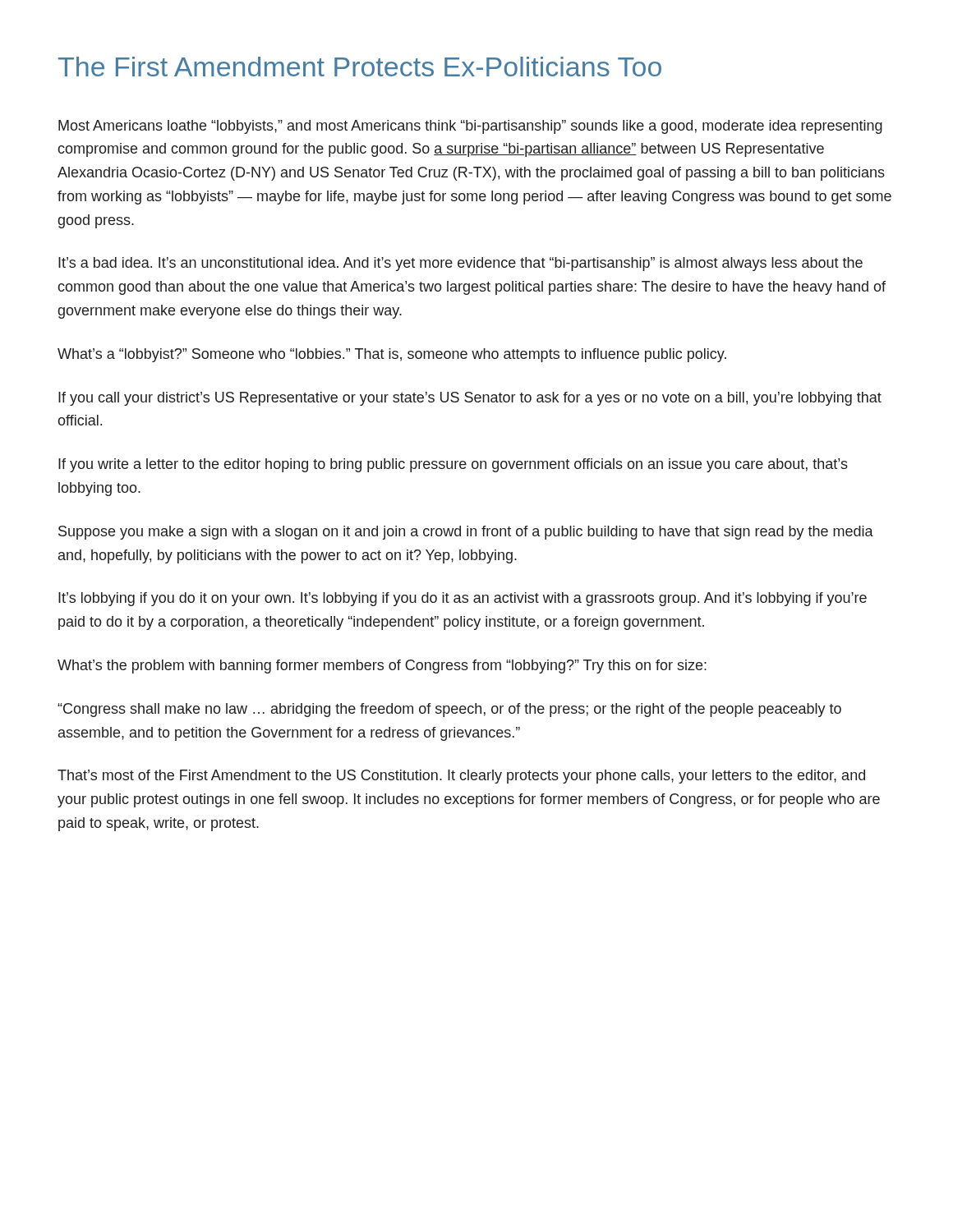Screen dimensions: 1232x953
Task: Click on the text starting "What’s the problem with banning former members"
Action: (476, 666)
